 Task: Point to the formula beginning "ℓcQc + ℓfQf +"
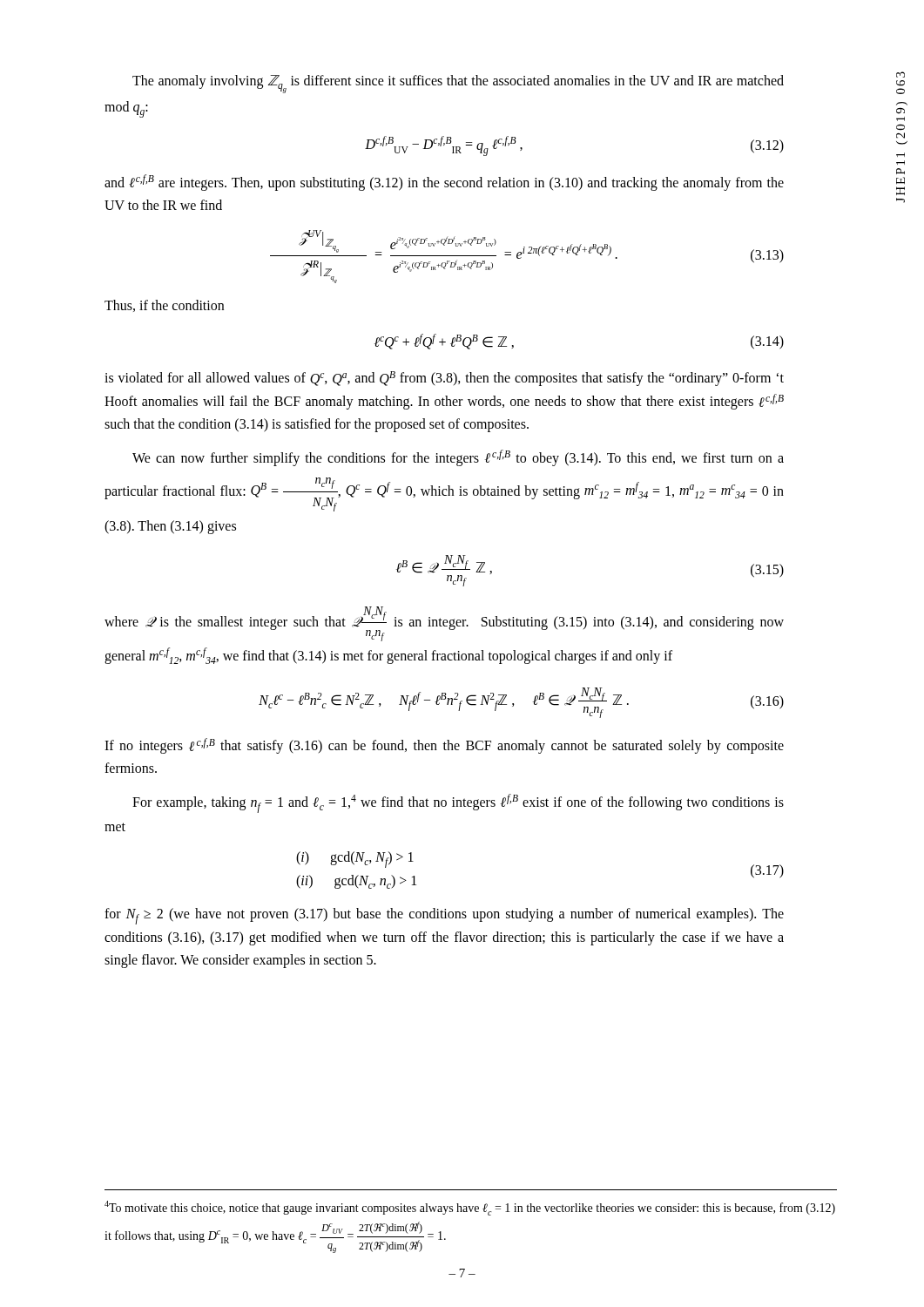point(444,342)
